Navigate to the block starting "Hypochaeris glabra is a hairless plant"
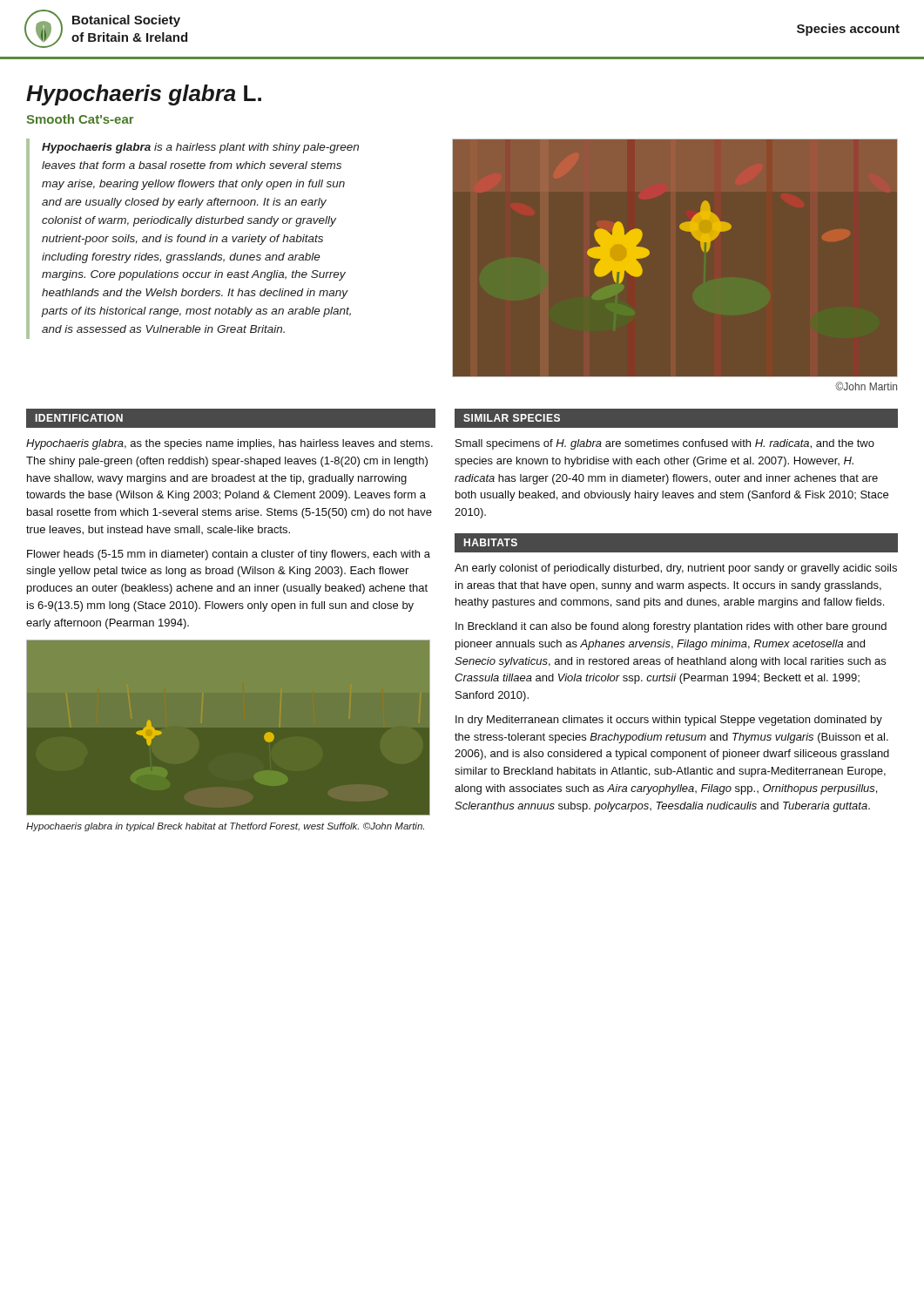Viewport: 924px width, 1307px height. [x=201, y=238]
